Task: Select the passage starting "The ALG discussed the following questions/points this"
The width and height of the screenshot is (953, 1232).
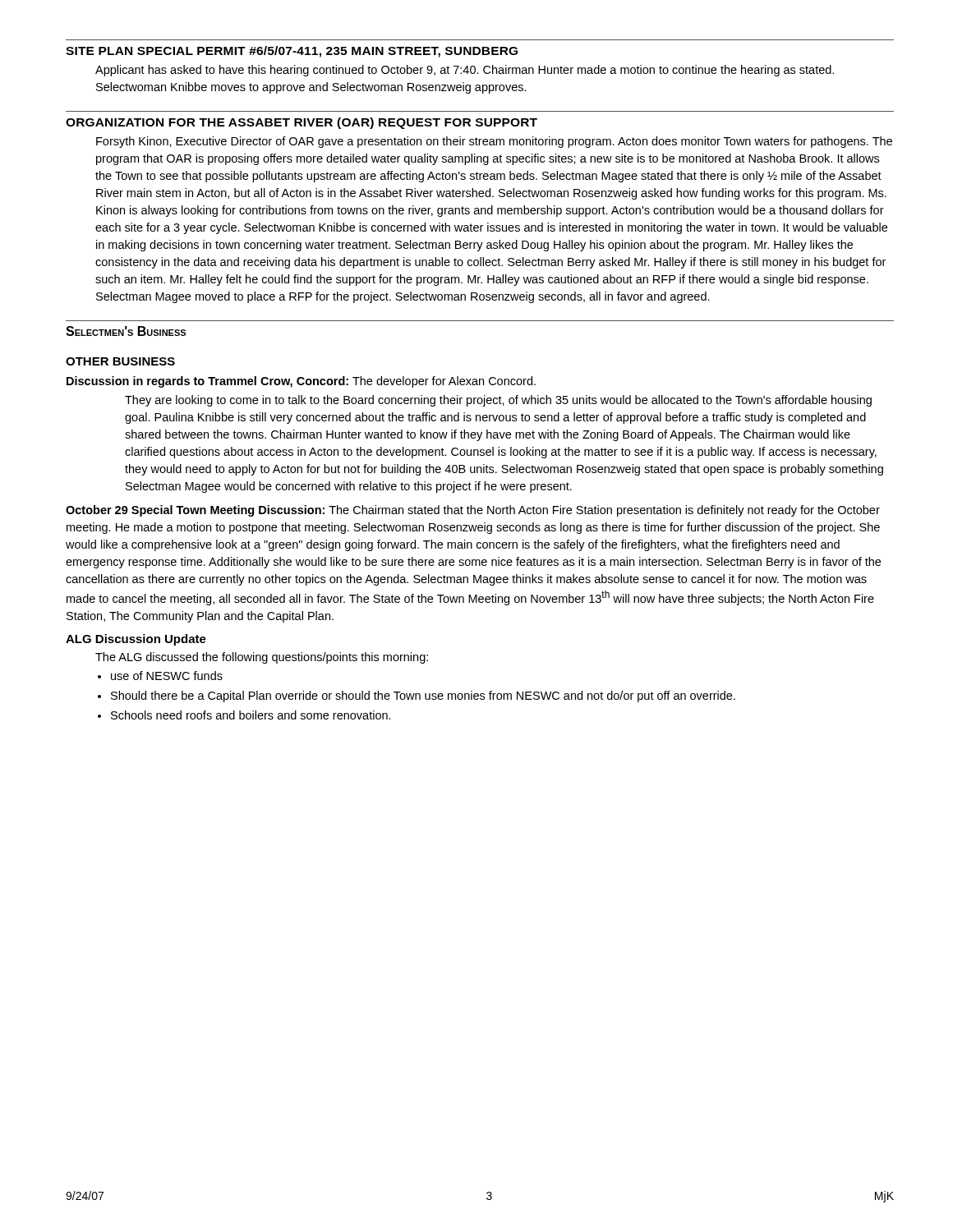Action: pos(262,657)
